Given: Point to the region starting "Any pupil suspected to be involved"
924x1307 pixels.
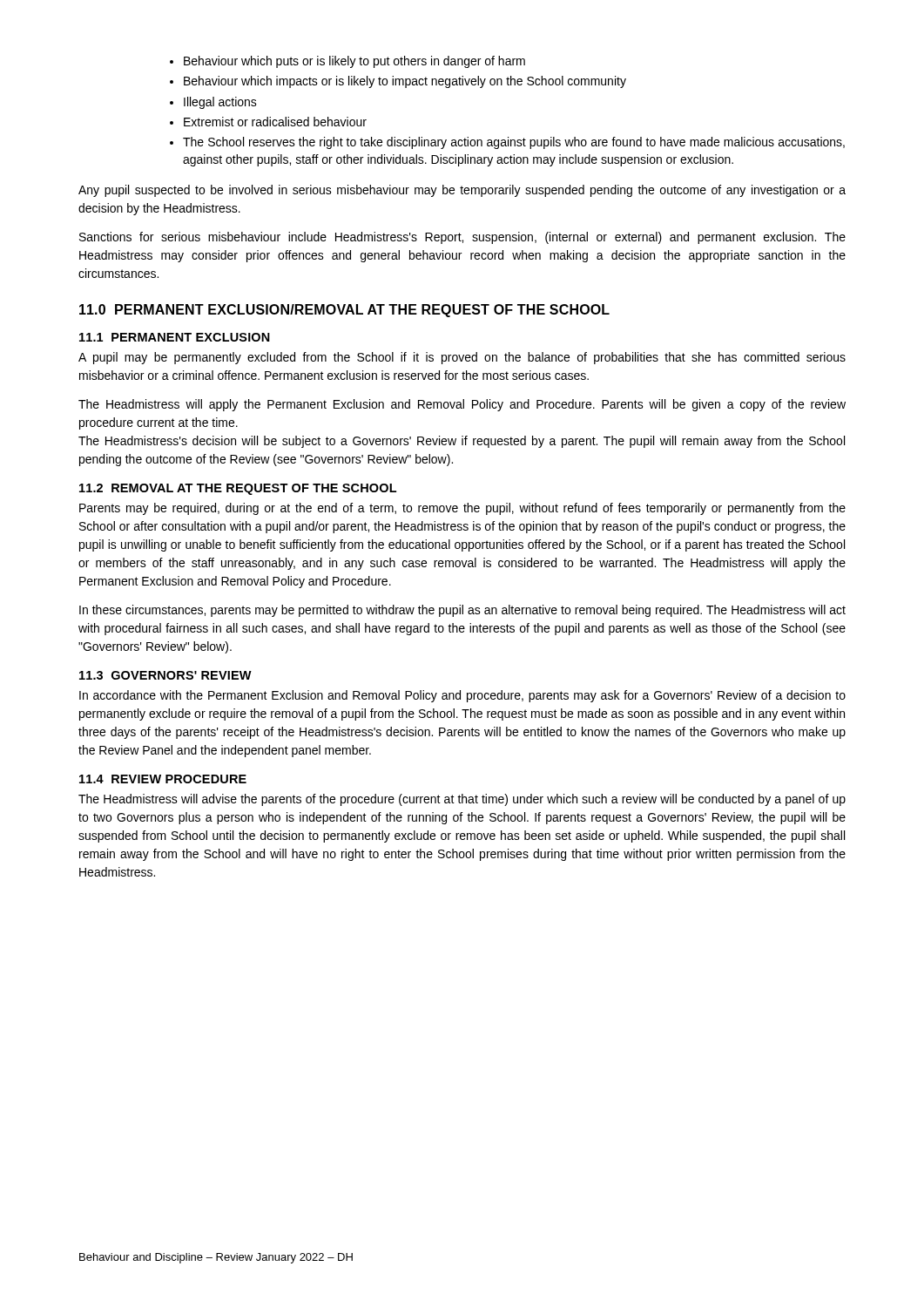Looking at the screenshot, I should [x=462, y=199].
